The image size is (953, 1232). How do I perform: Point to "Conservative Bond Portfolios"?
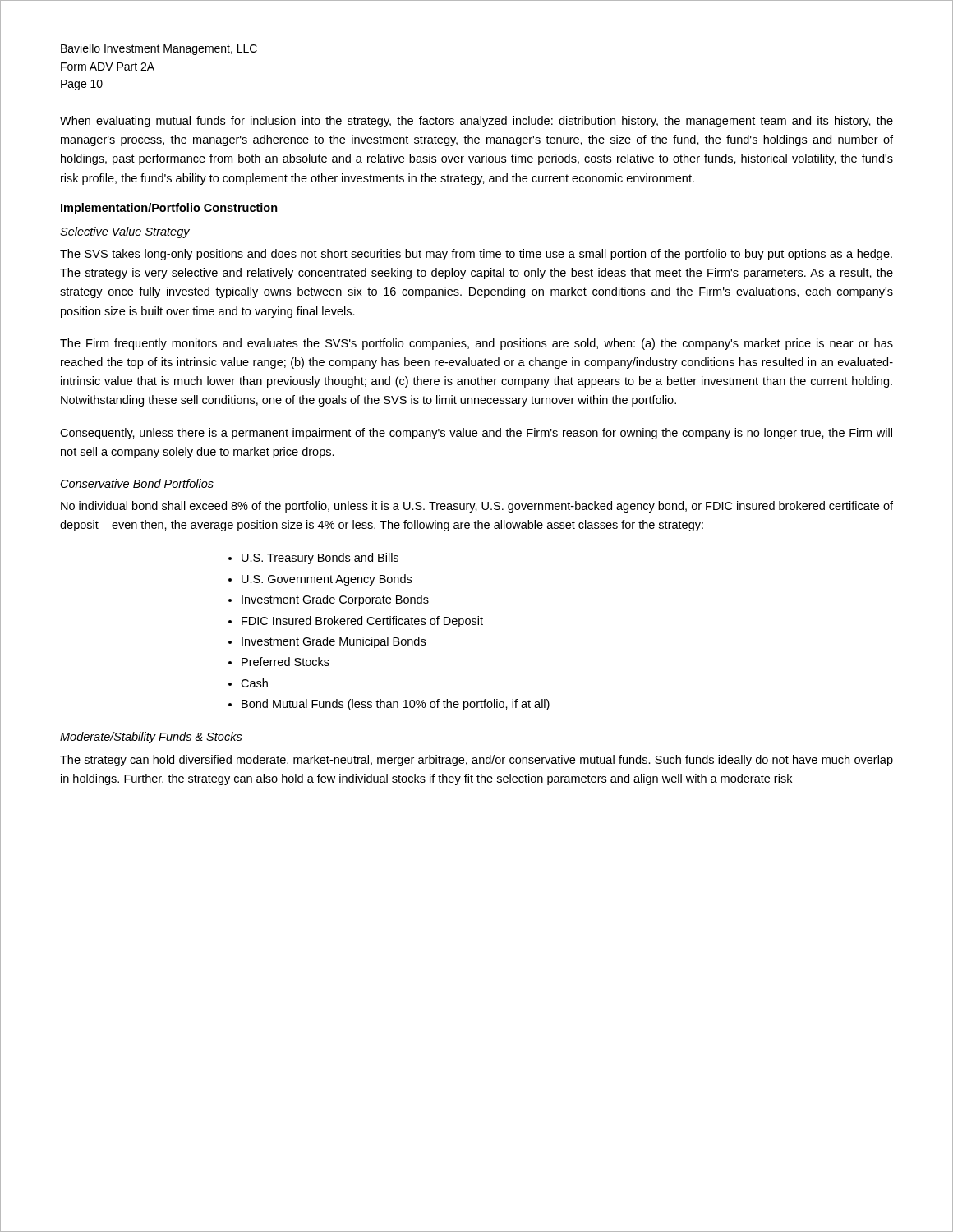[137, 484]
